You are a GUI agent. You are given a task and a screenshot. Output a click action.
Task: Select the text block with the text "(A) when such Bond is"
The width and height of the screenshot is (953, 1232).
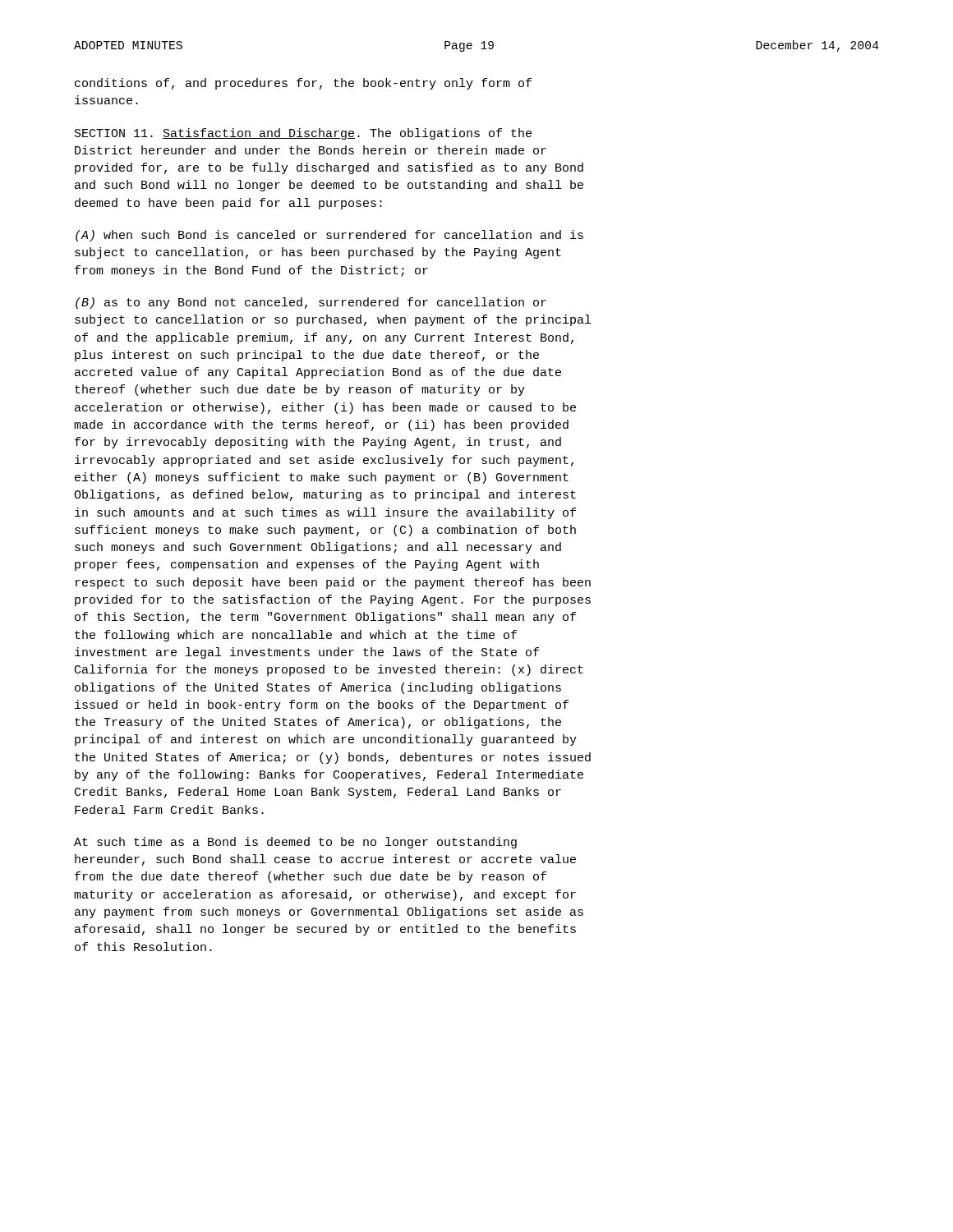[x=329, y=254]
